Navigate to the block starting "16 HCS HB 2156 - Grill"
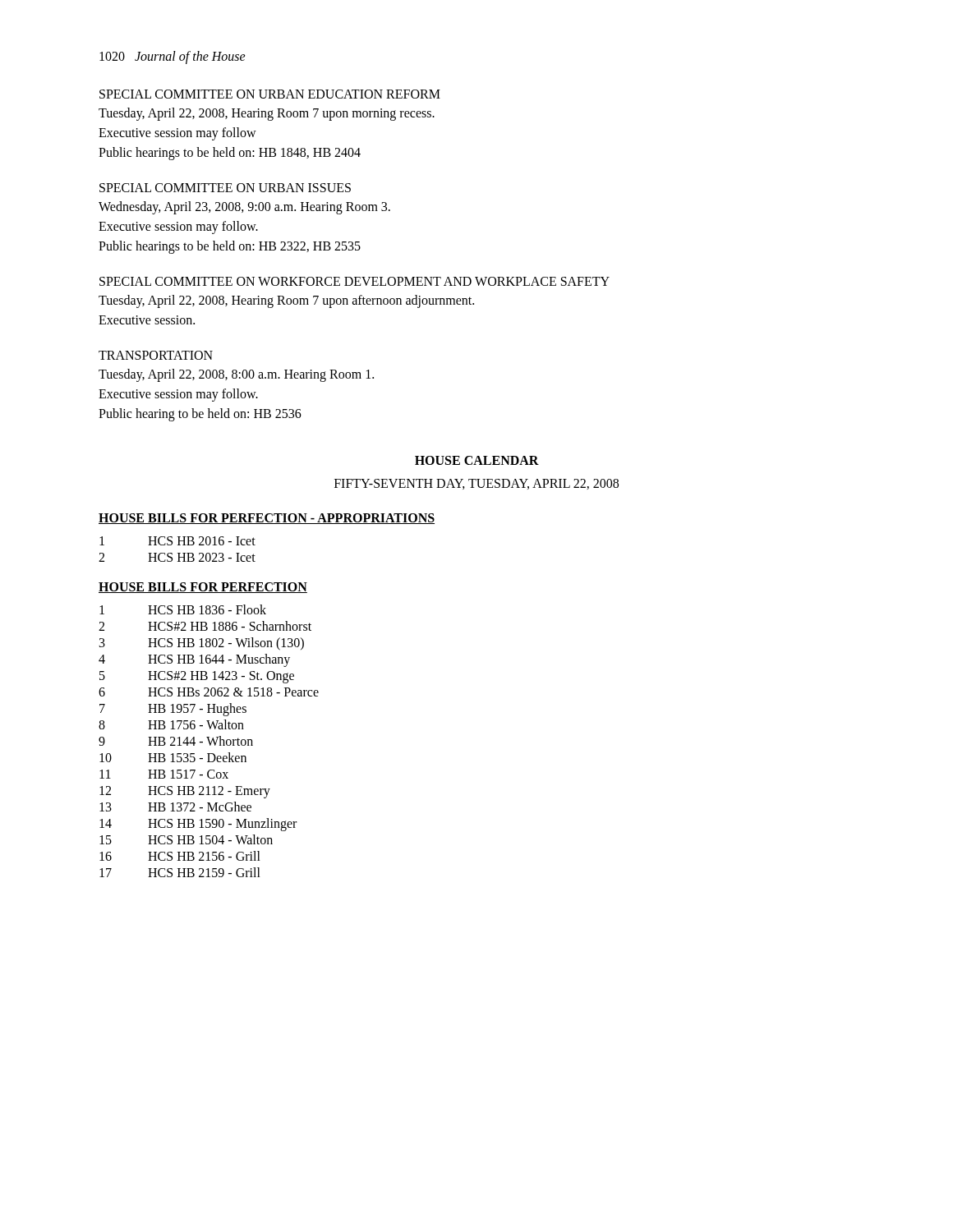This screenshot has height=1232, width=953. [x=179, y=857]
